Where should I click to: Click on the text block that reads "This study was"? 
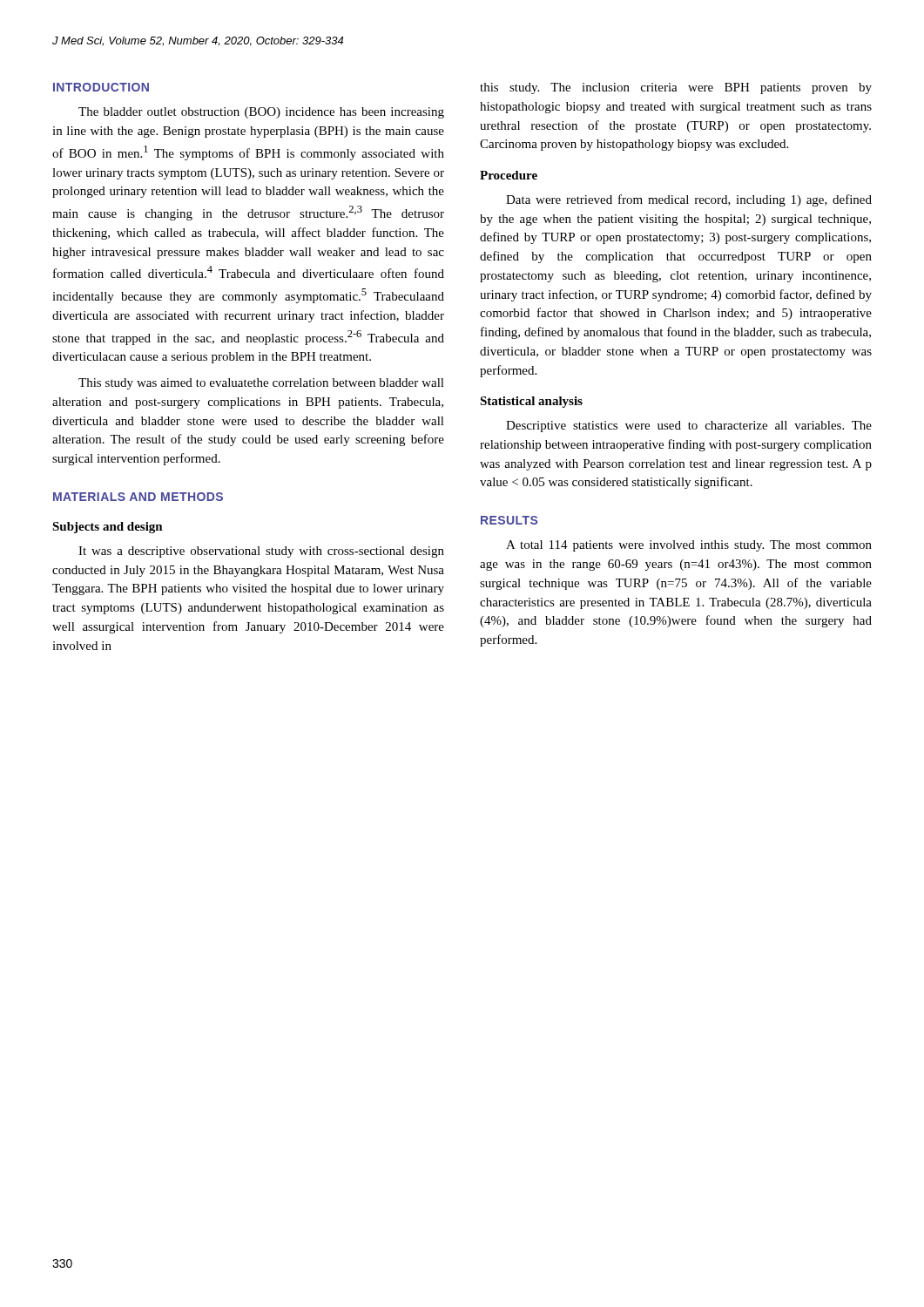point(248,421)
